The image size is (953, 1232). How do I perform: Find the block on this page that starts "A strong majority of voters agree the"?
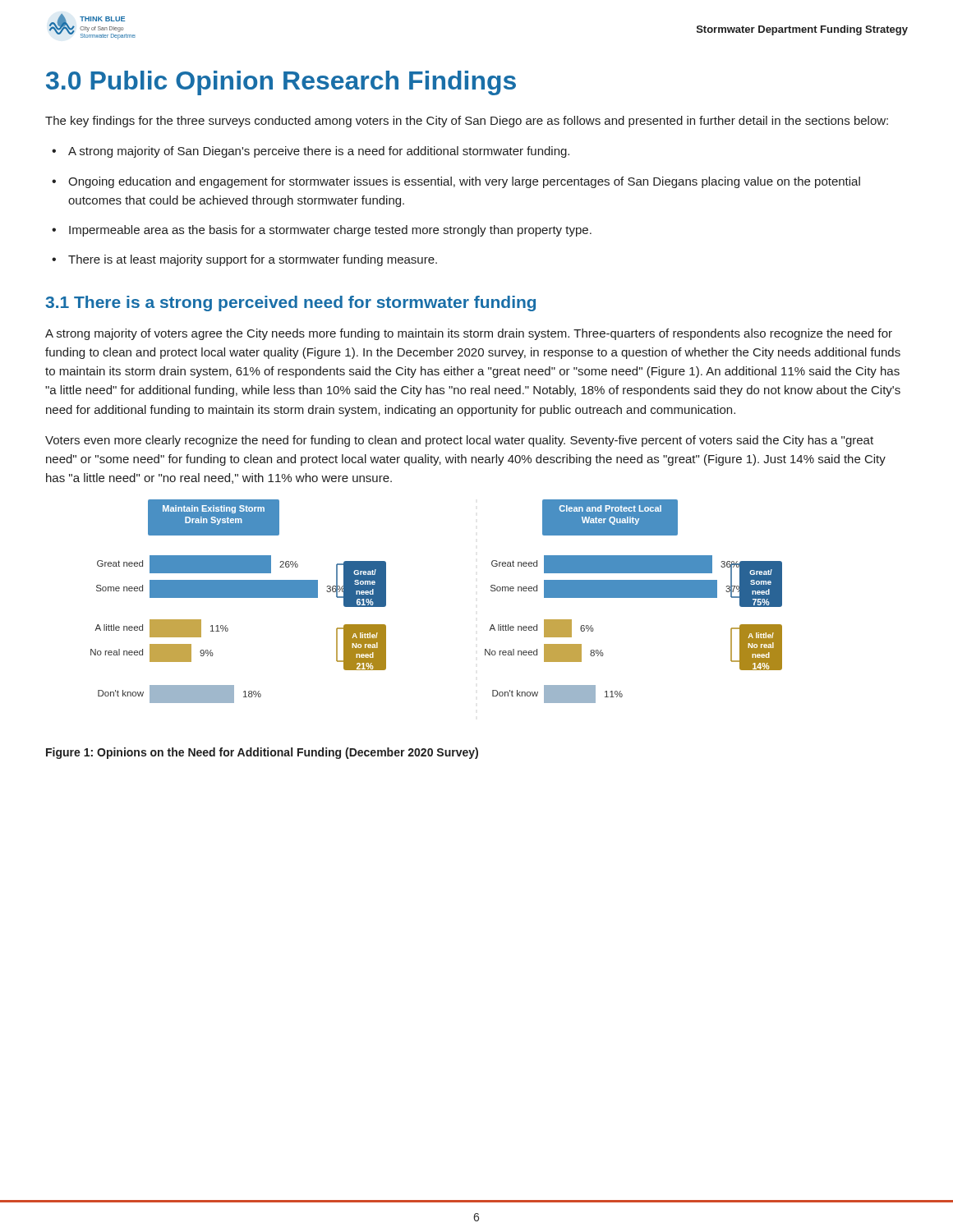(x=473, y=371)
